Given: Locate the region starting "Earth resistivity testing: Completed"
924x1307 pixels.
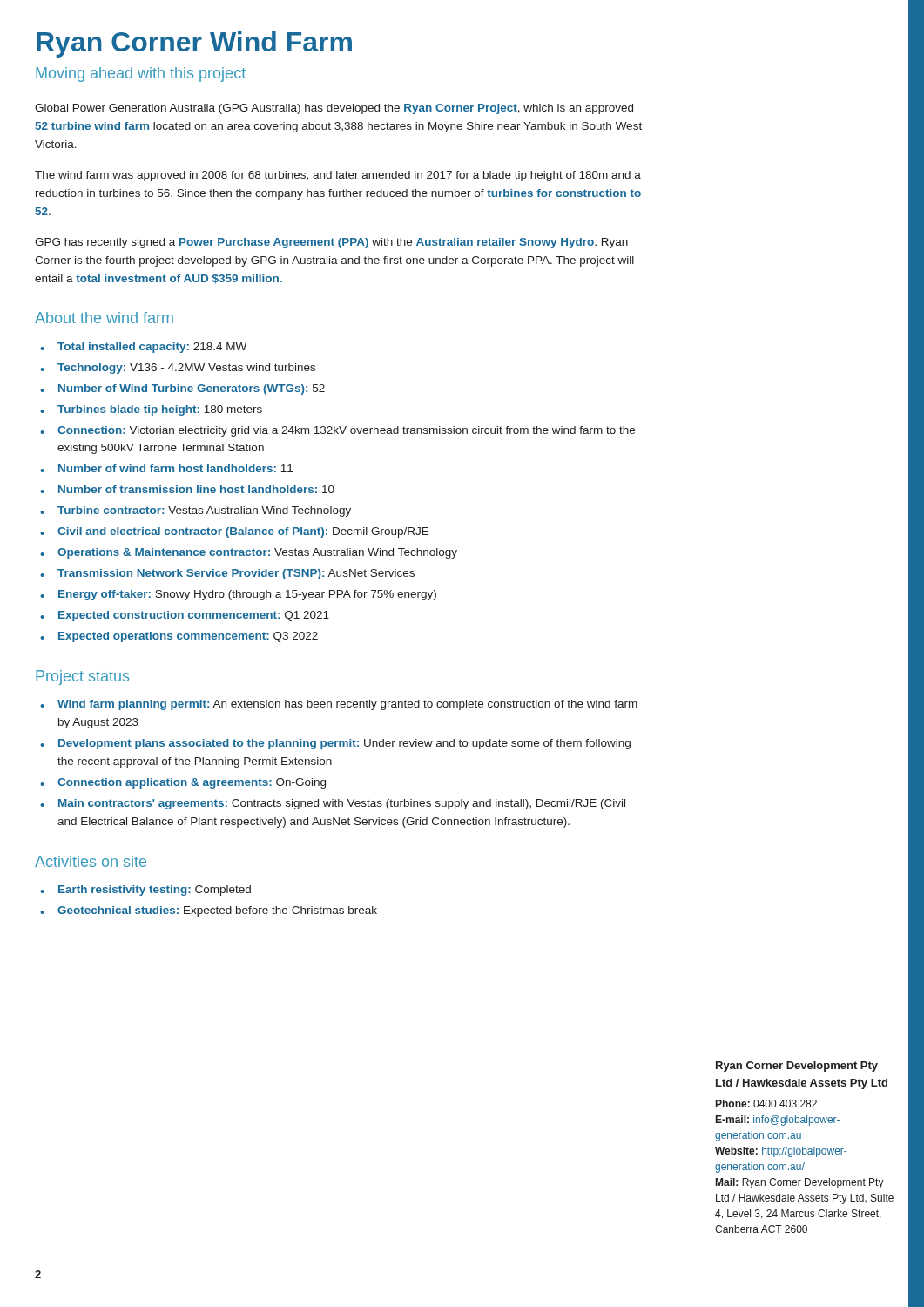Looking at the screenshot, I should click(154, 889).
